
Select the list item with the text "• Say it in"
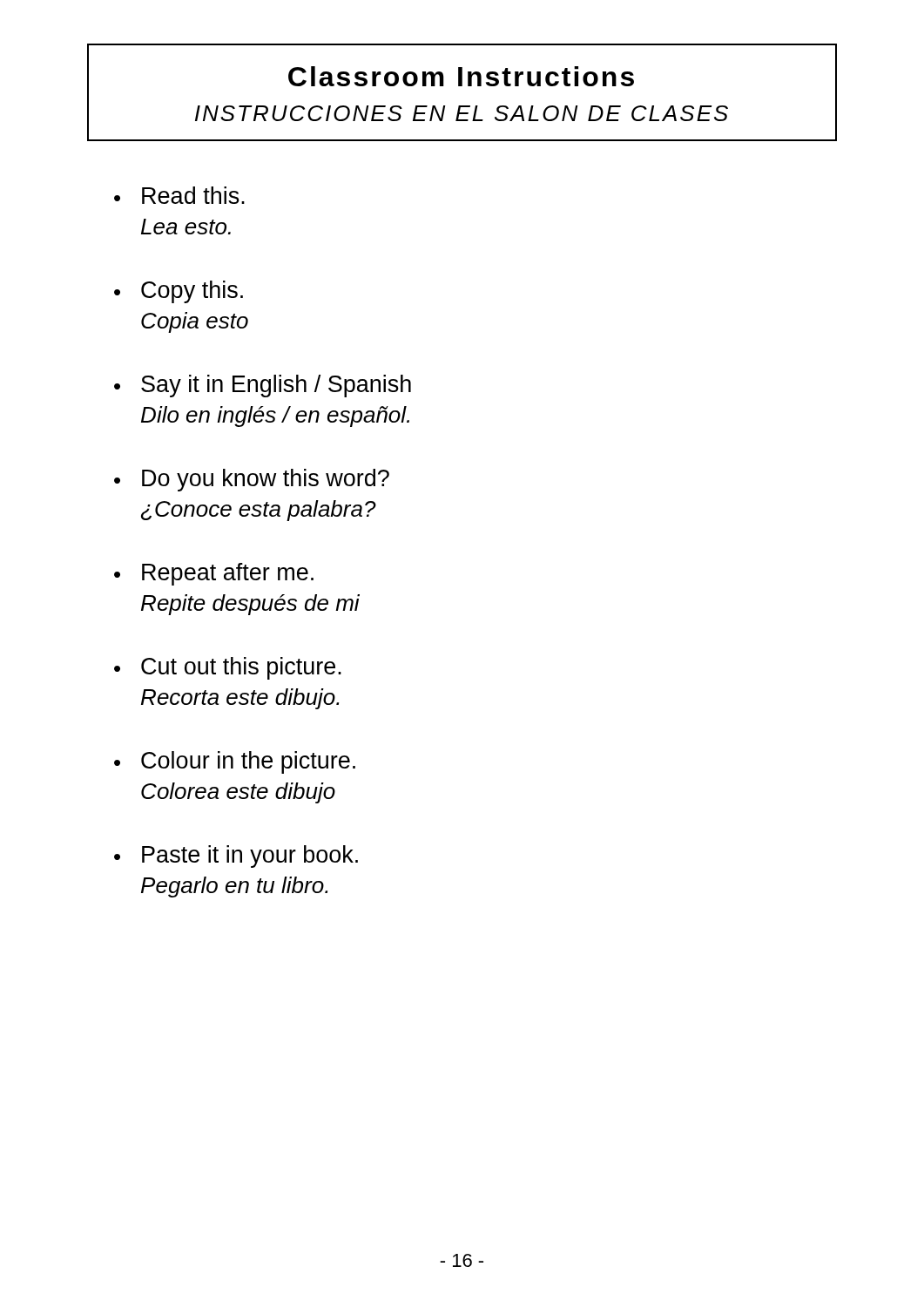[x=263, y=400]
